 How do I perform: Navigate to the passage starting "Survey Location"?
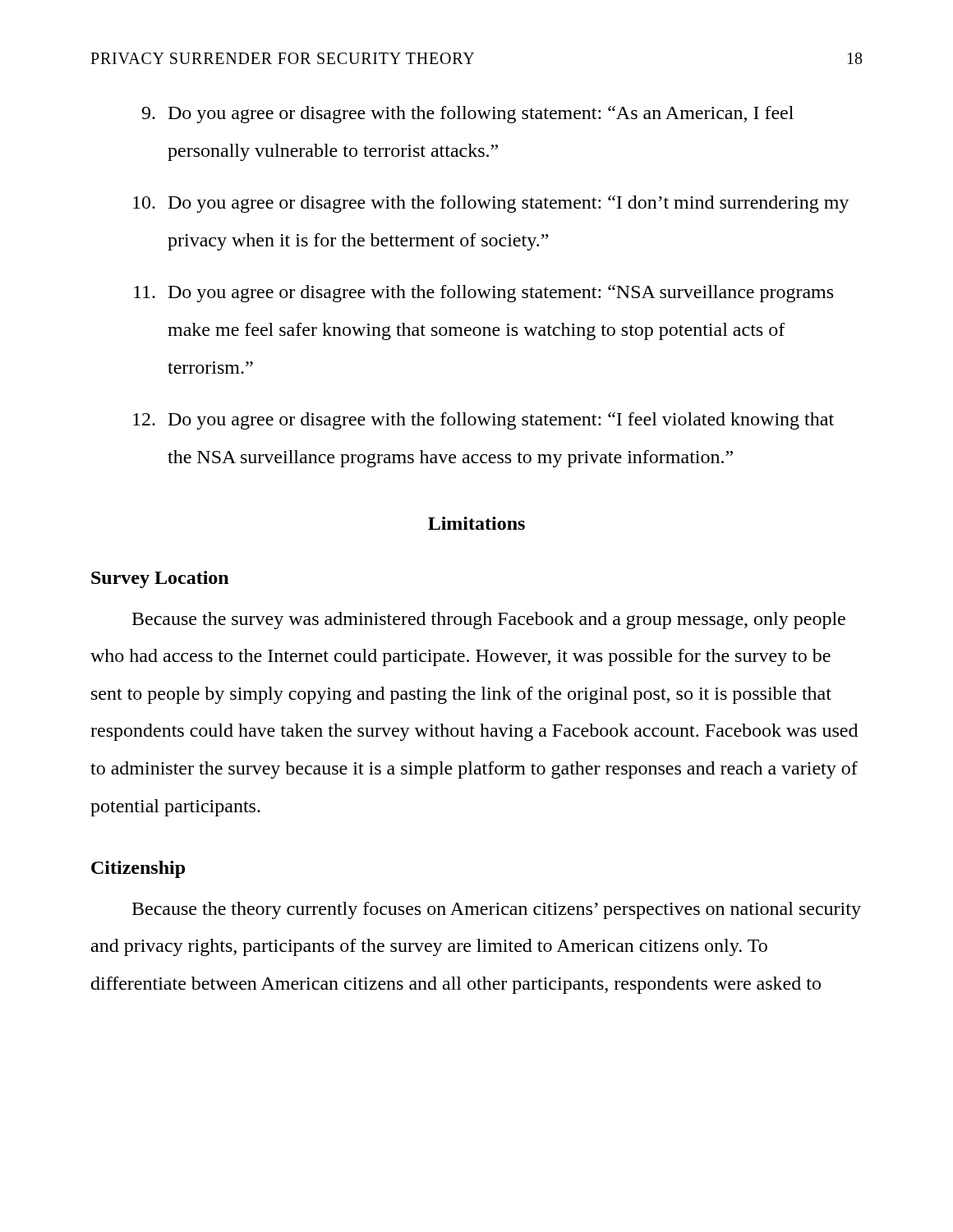(160, 577)
